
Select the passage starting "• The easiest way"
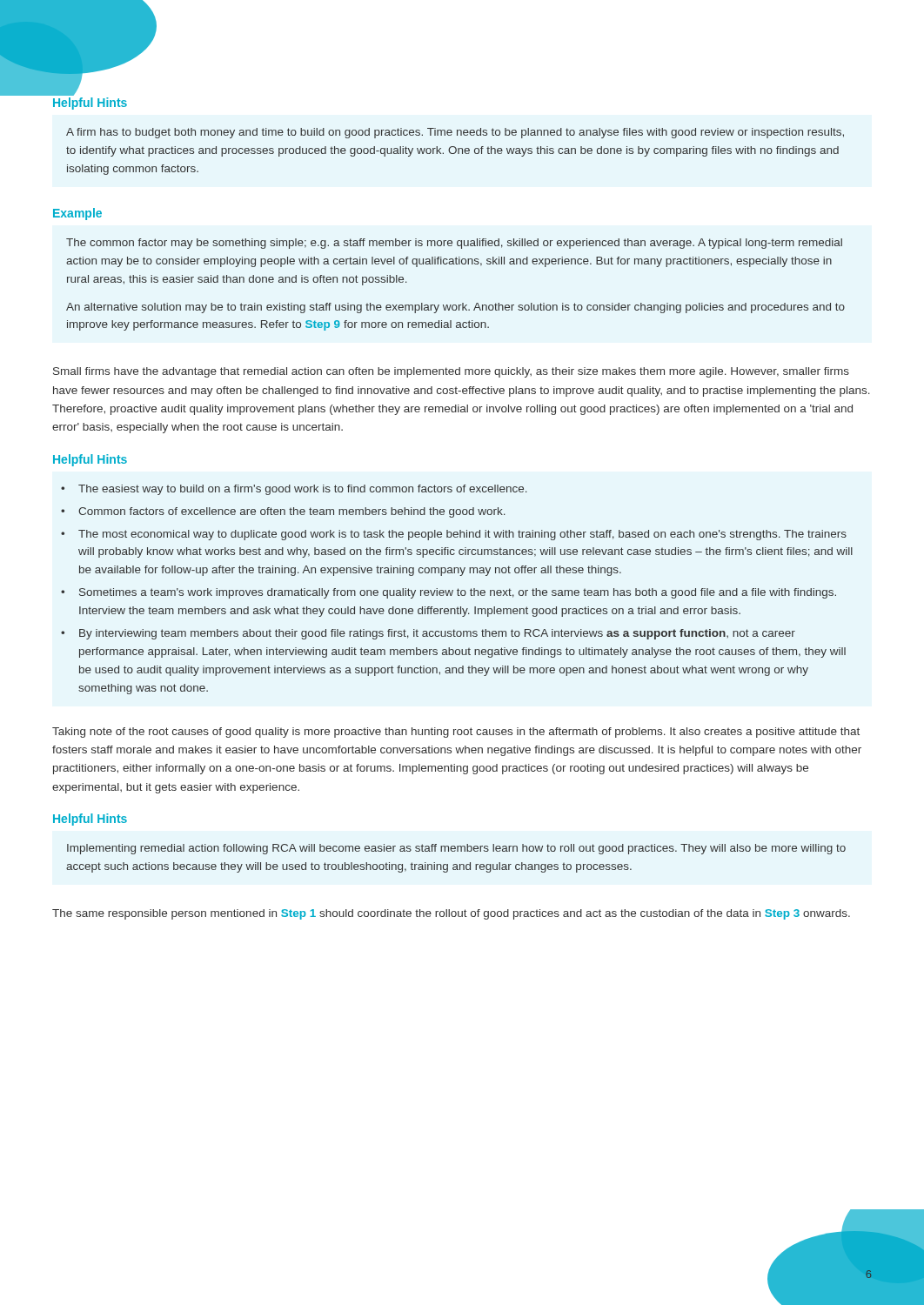(294, 489)
